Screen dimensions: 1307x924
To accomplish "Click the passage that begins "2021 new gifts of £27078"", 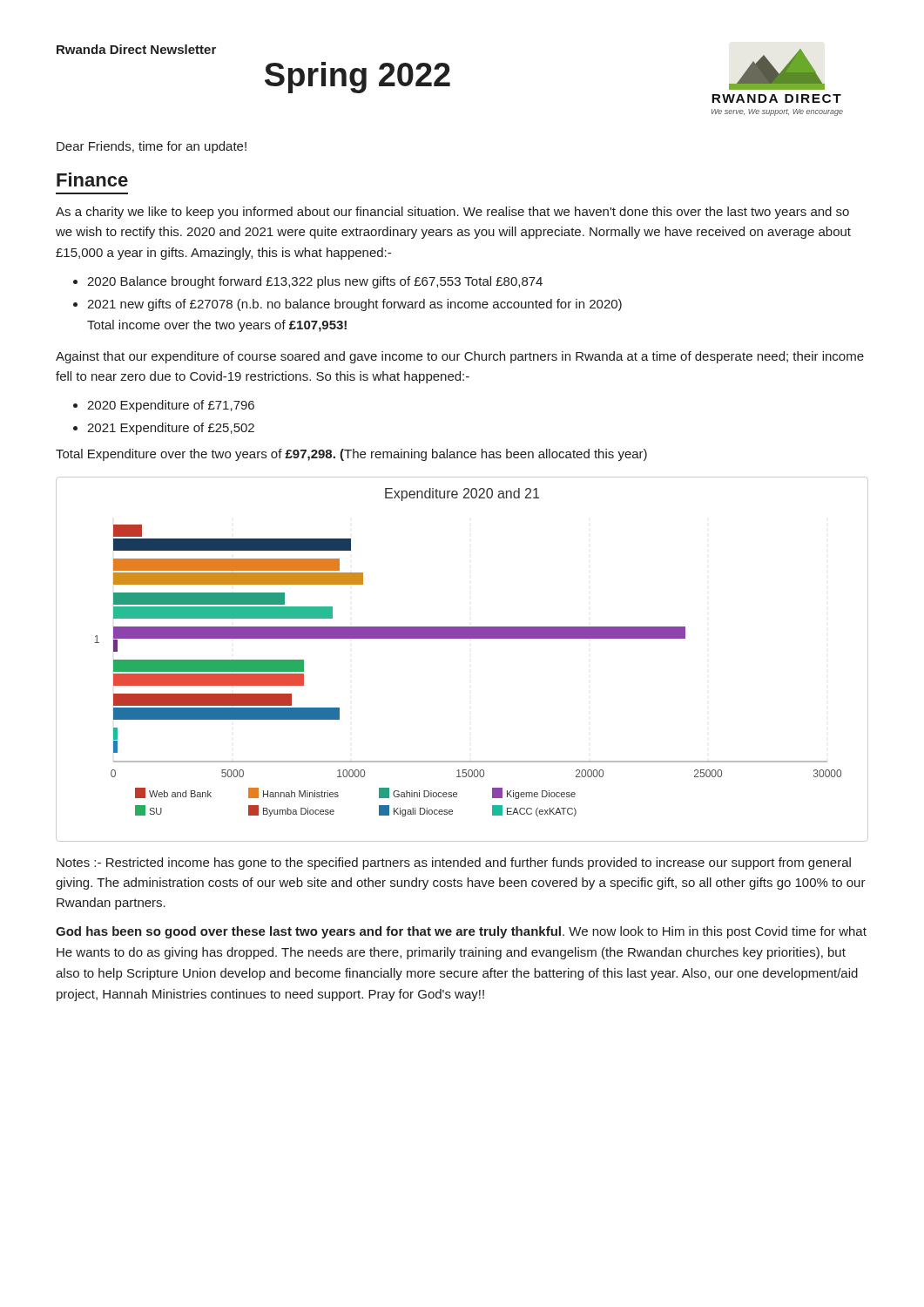I will coord(355,314).
